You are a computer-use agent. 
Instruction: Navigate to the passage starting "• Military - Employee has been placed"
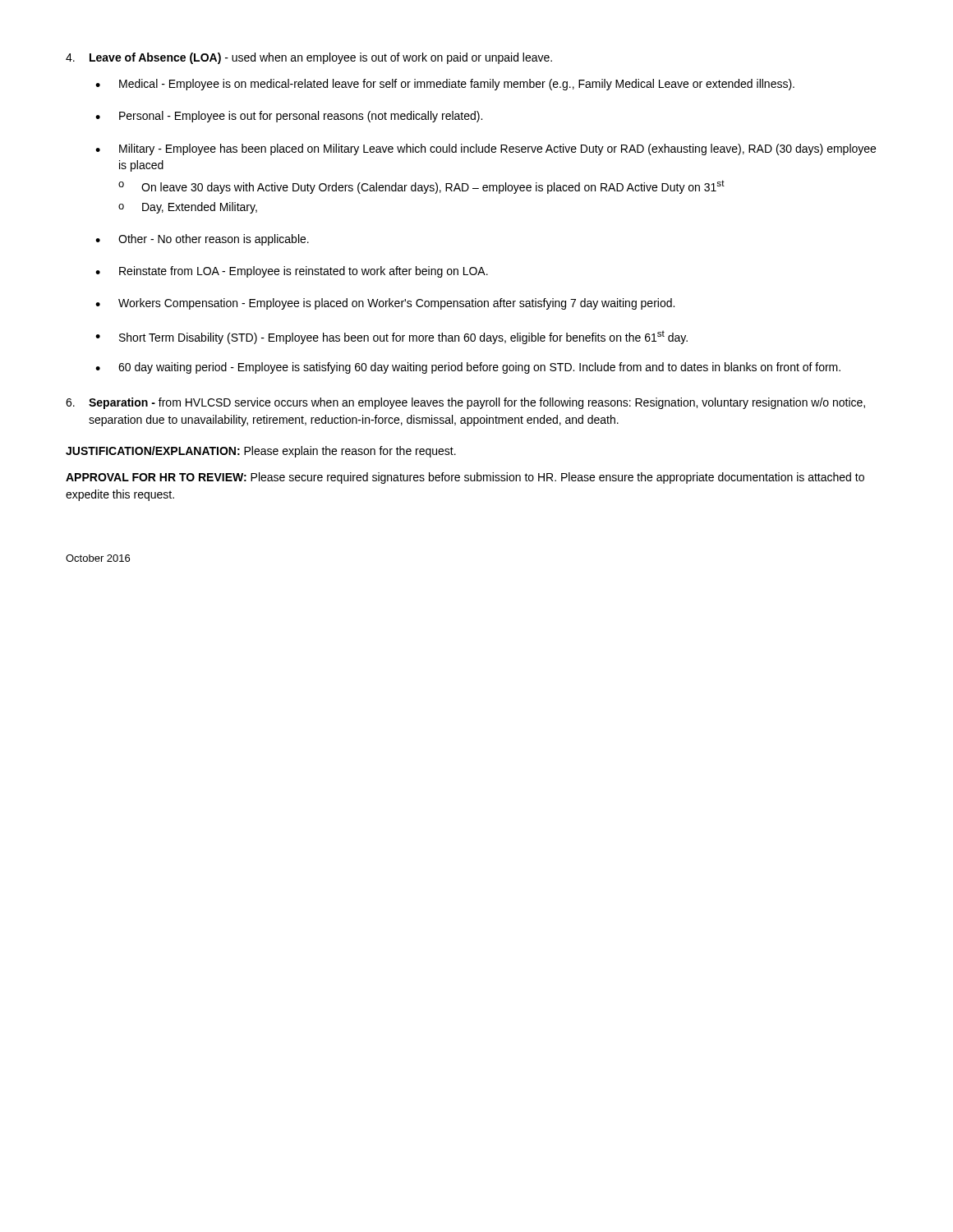click(x=491, y=180)
